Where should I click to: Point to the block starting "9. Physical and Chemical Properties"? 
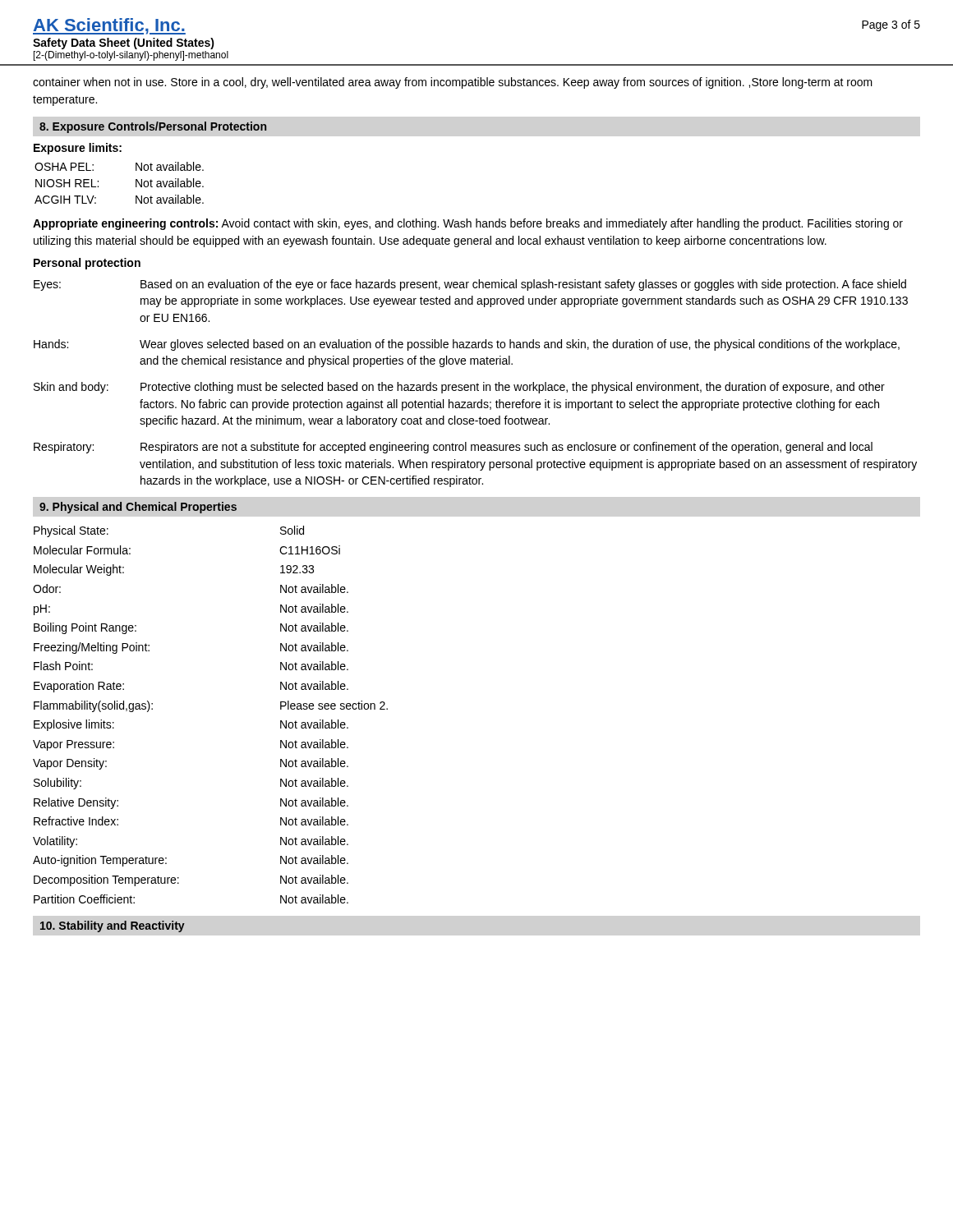point(138,507)
